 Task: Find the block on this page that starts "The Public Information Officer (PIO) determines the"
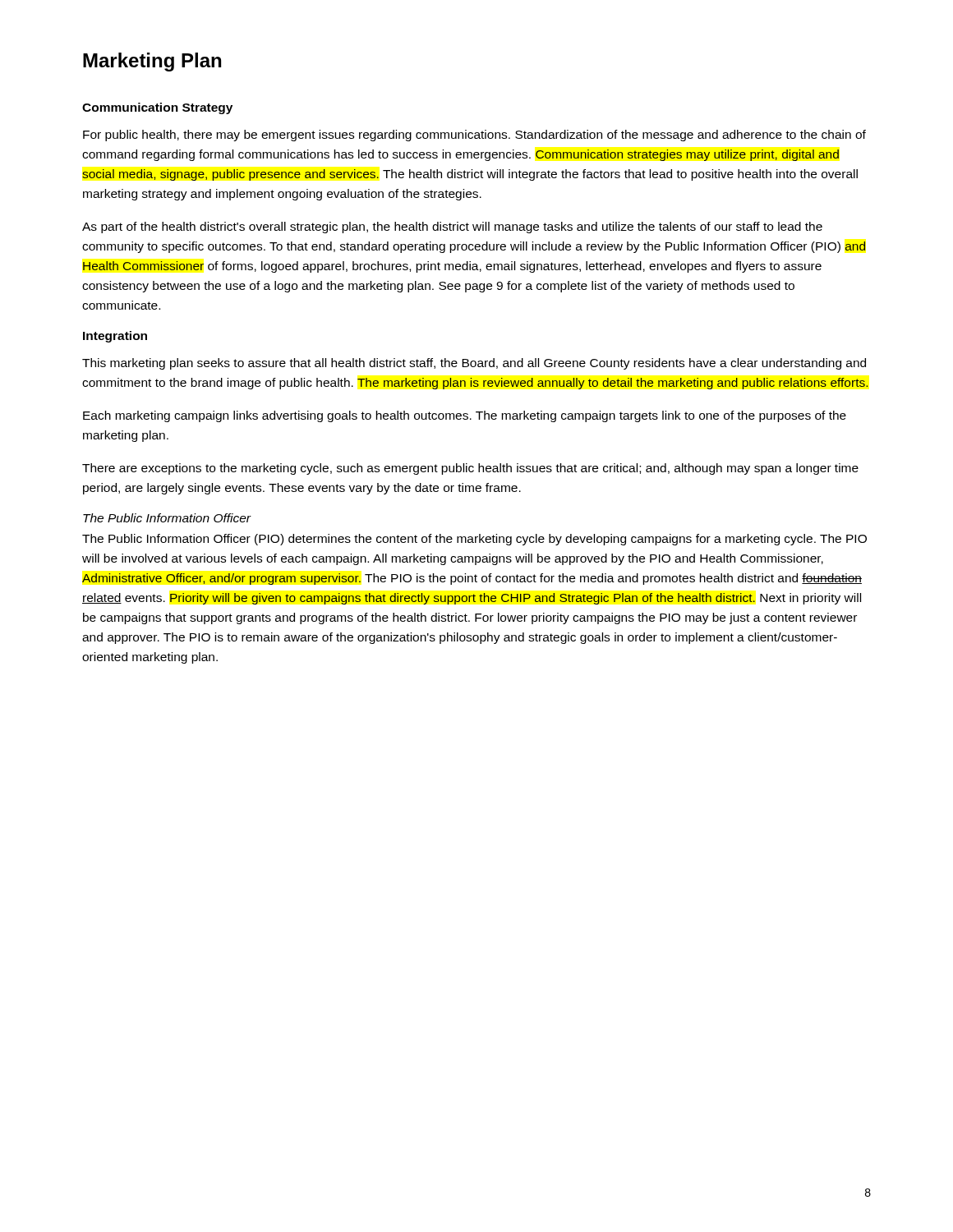[x=475, y=598]
